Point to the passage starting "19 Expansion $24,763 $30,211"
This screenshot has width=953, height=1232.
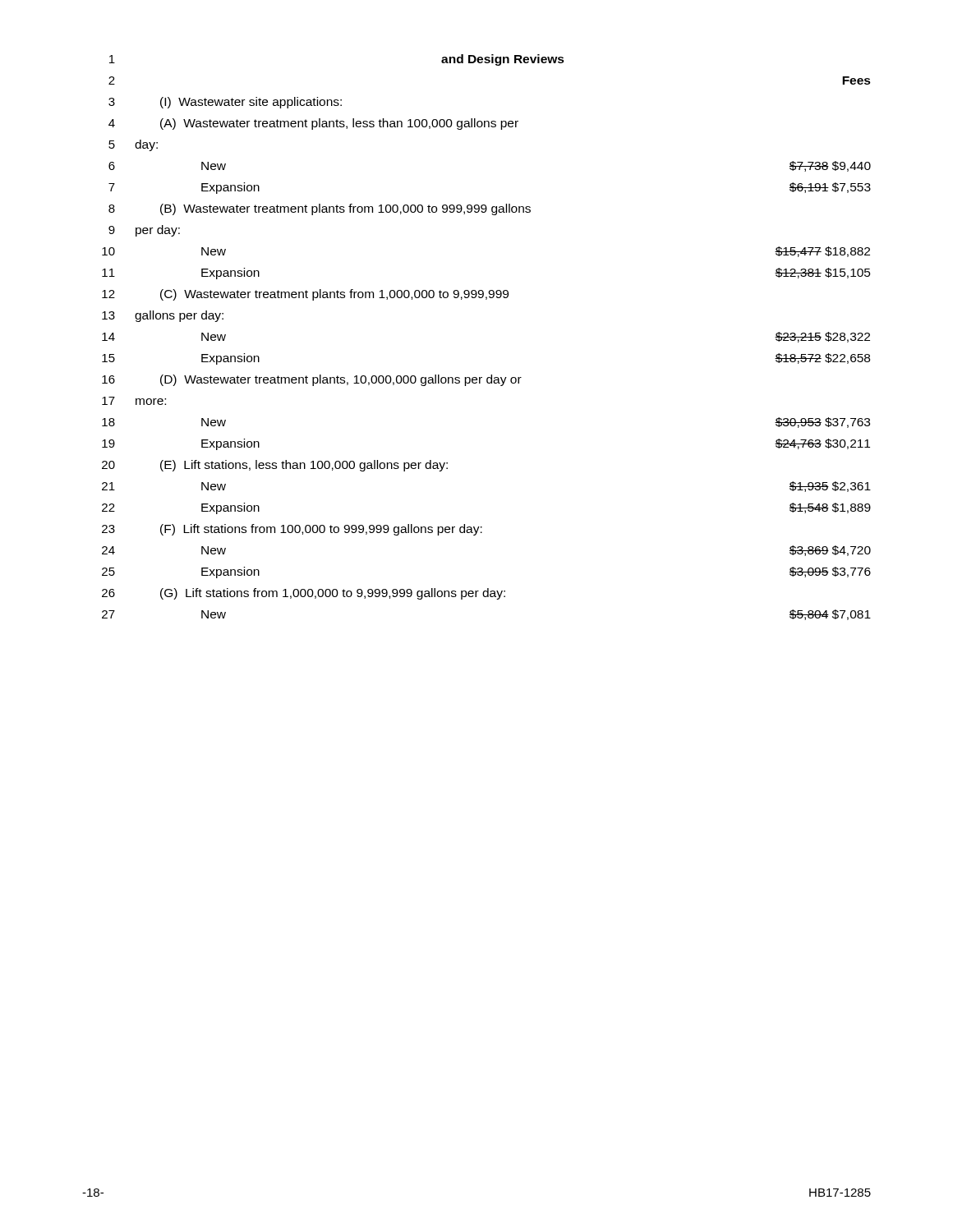(111, 444)
